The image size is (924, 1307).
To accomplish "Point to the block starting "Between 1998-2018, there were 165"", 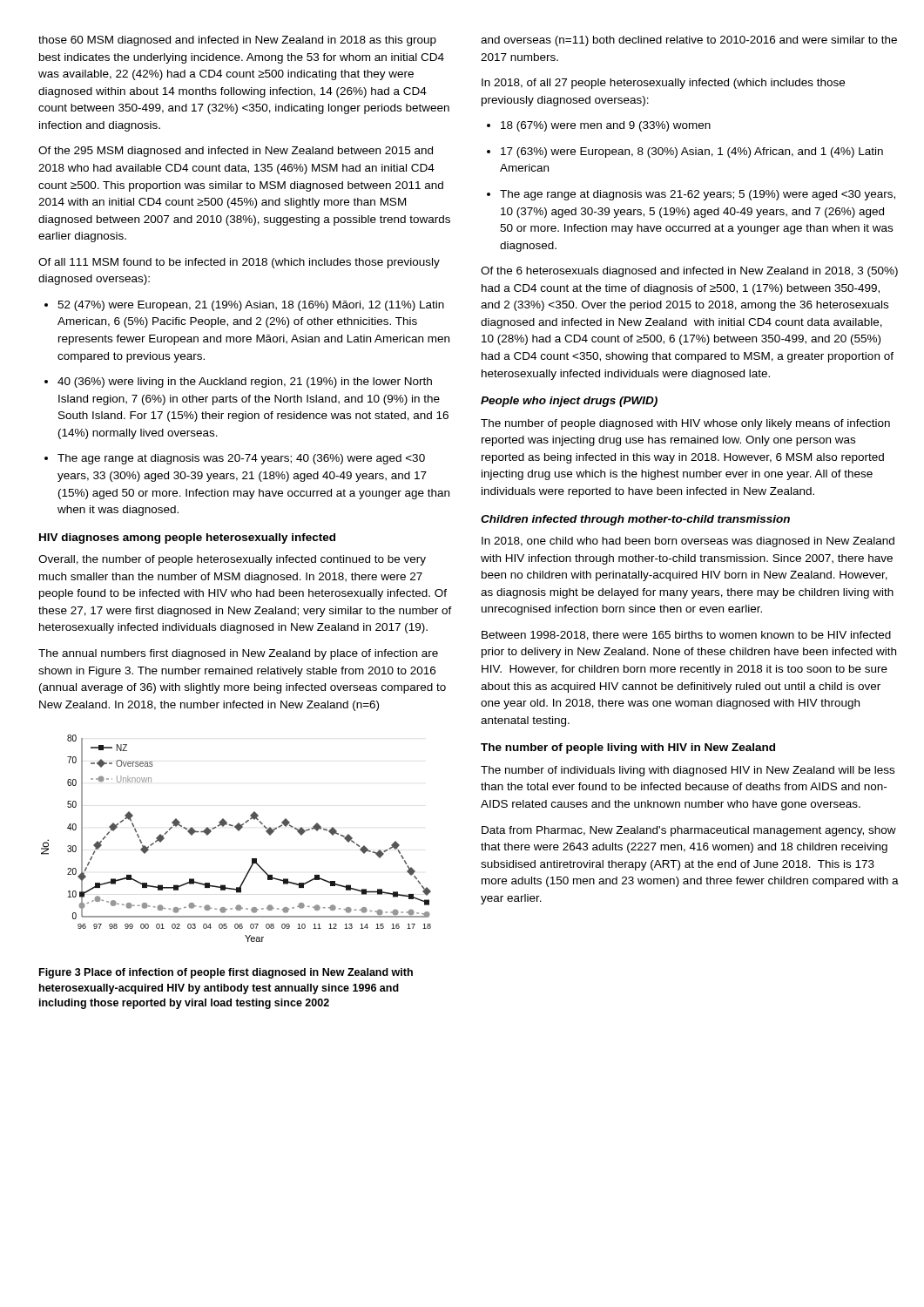I will tap(690, 677).
